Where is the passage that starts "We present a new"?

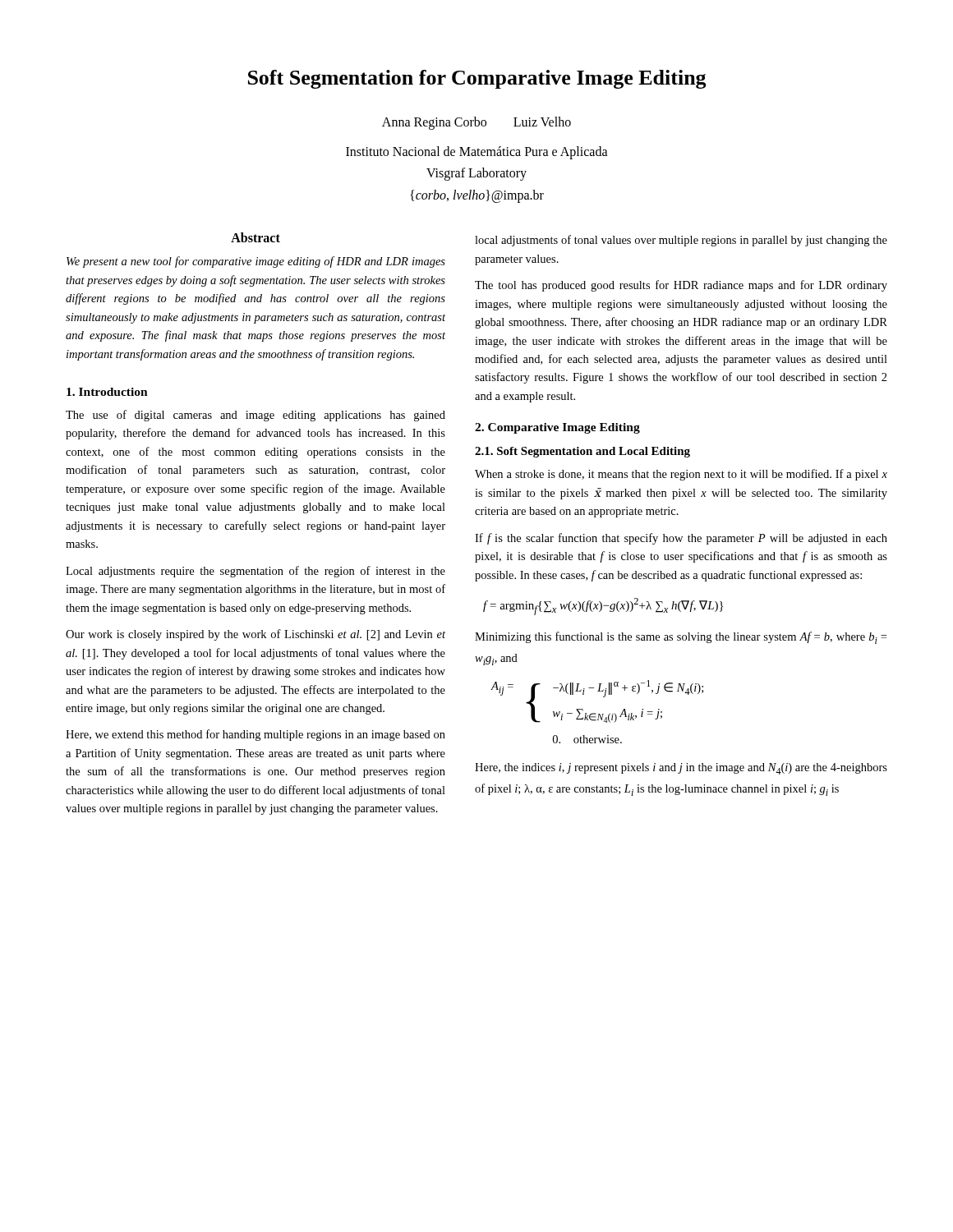(x=255, y=307)
